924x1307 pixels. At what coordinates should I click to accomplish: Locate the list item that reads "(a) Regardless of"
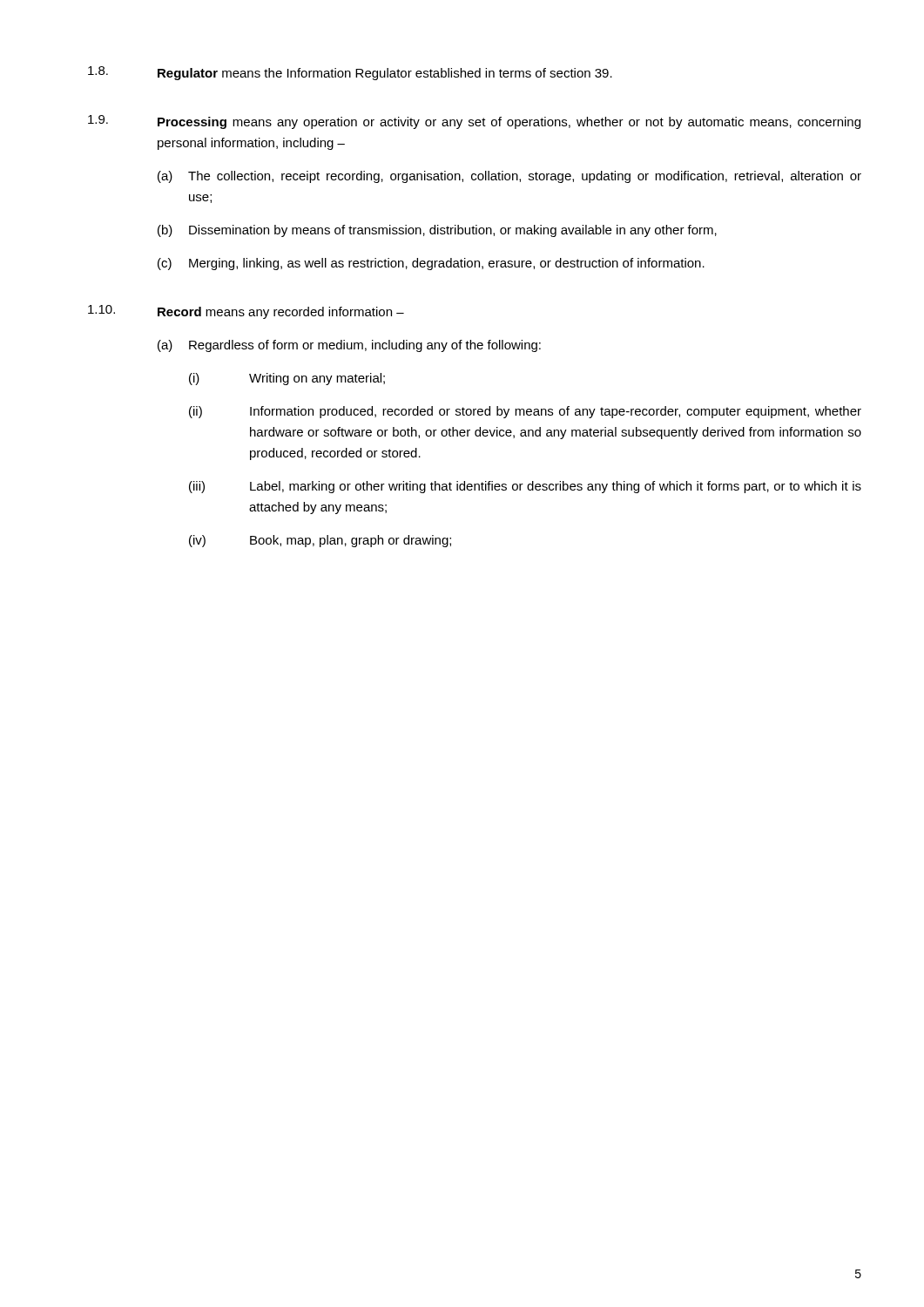click(x=509, y=443)
